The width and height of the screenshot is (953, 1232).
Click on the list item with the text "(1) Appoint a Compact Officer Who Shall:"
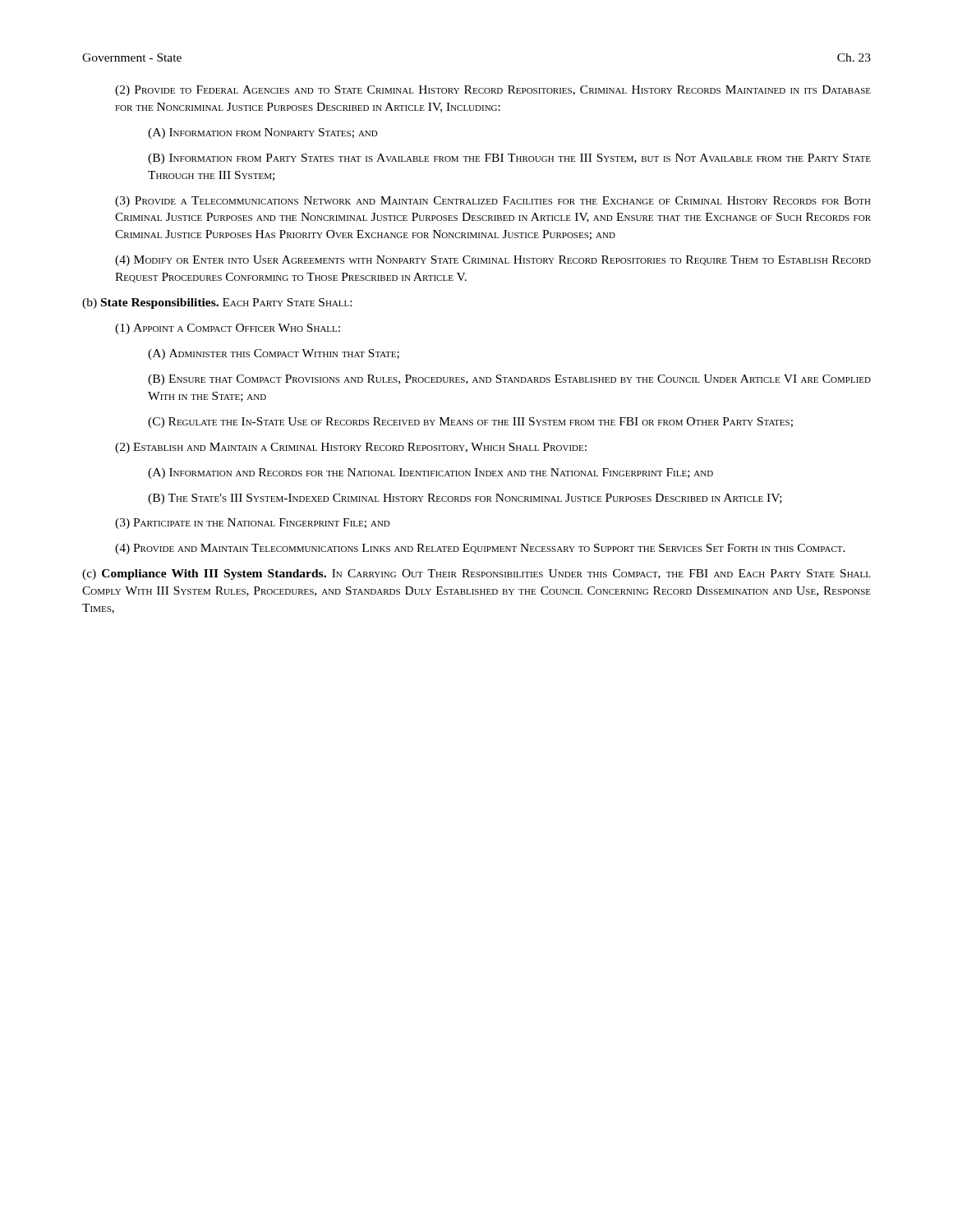(x=228, y=329)
